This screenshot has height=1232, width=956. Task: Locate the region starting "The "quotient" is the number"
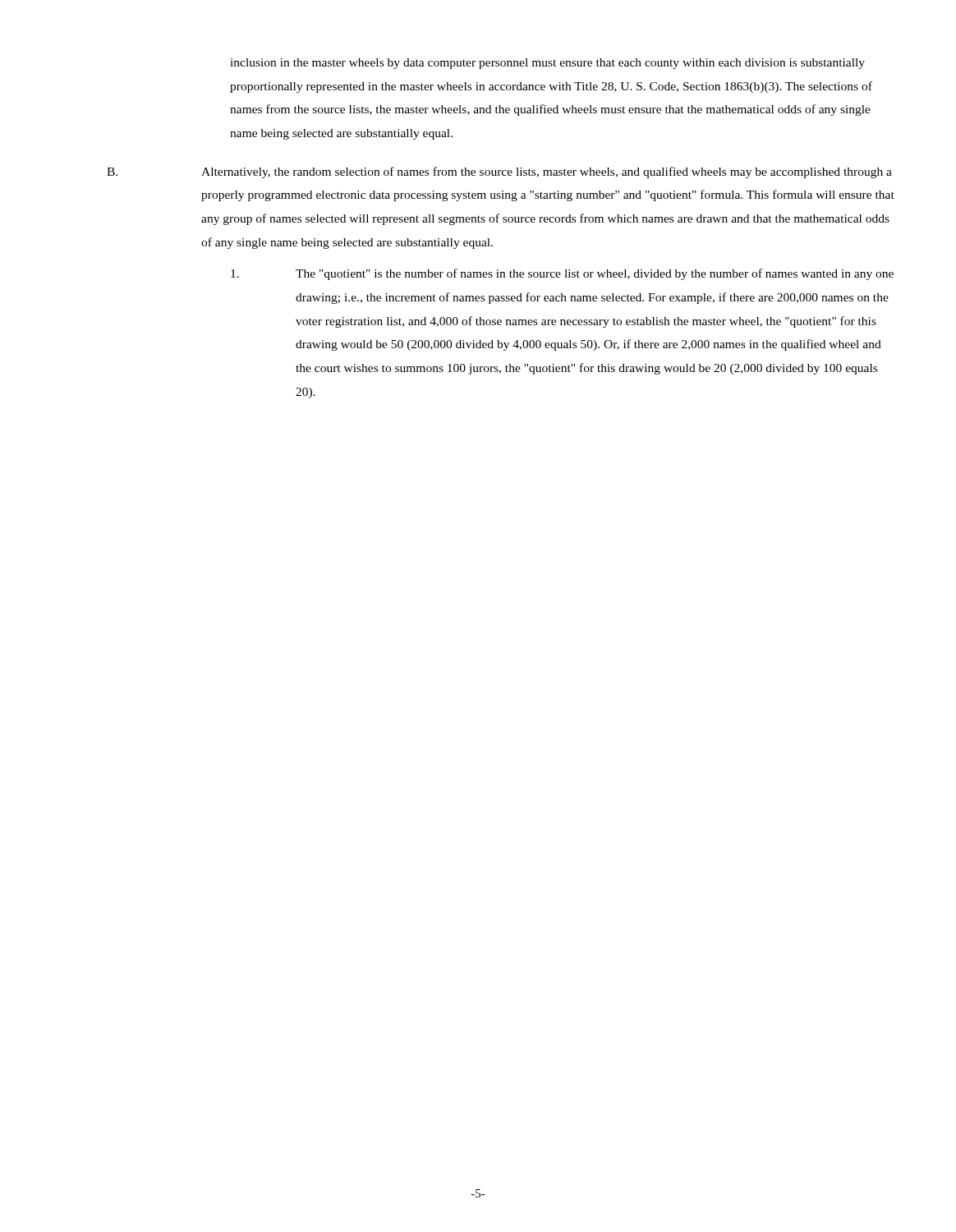click(563, 333)
